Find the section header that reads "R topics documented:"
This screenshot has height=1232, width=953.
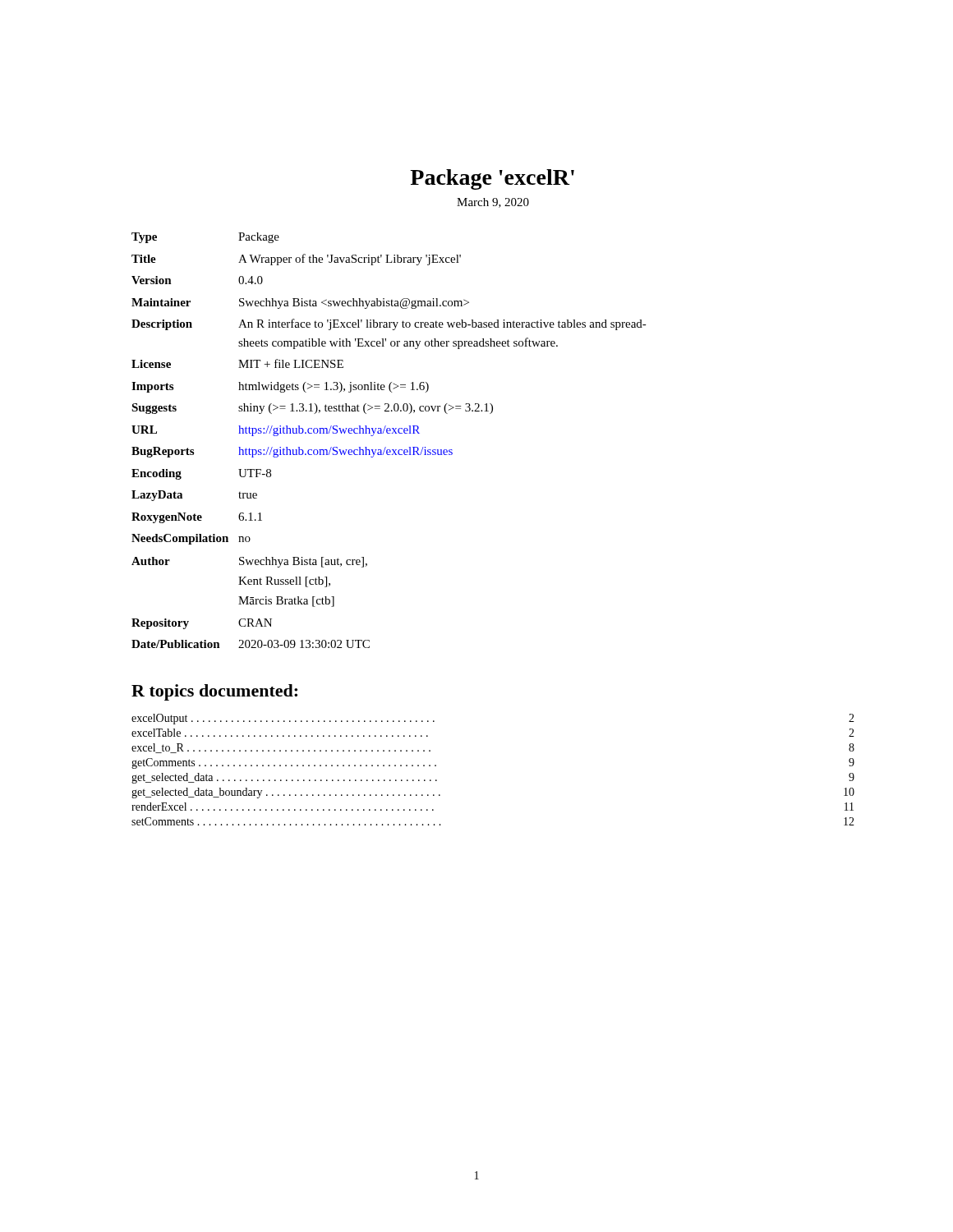[215, 690]
